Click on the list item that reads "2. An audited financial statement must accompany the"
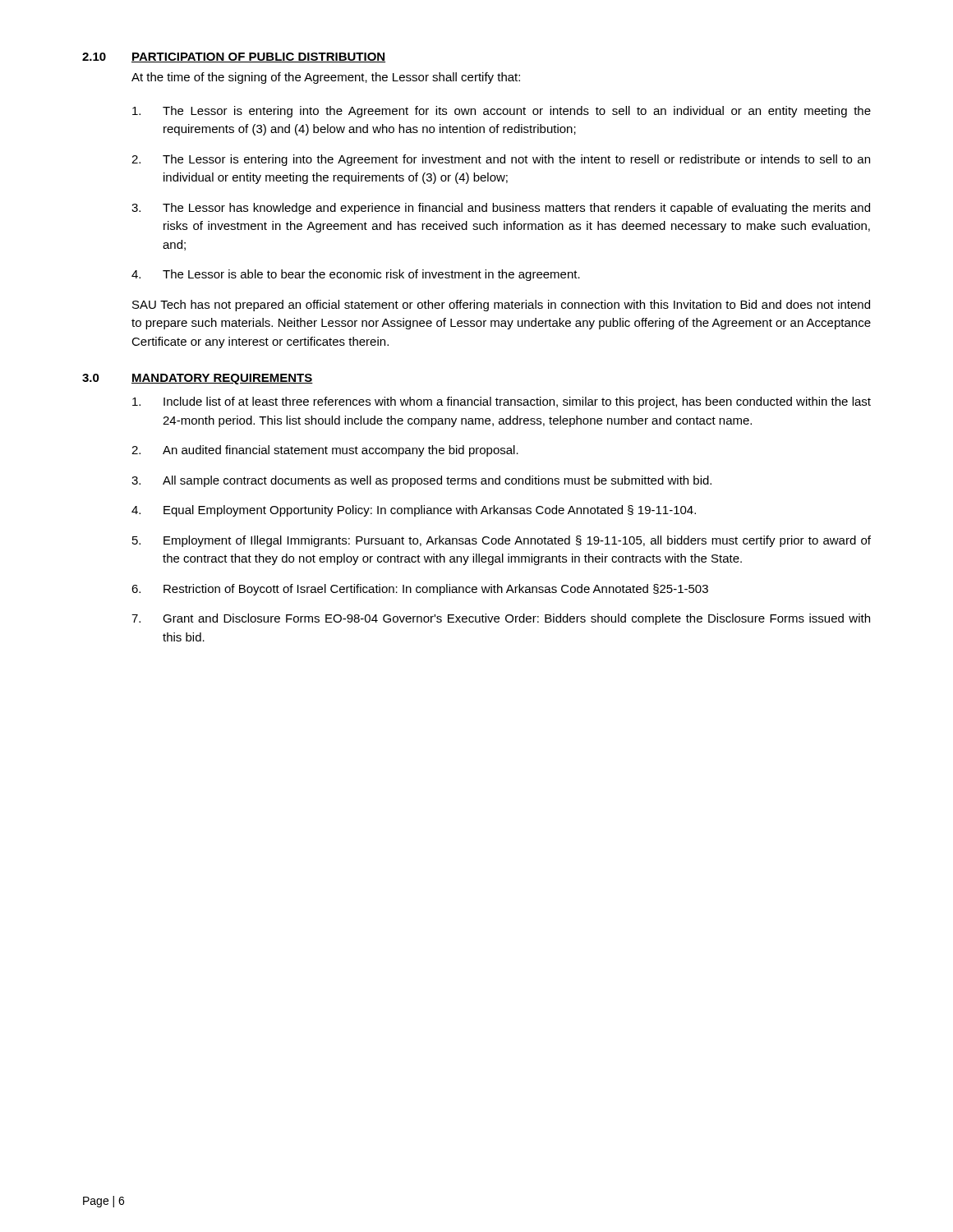 point(501,450)
